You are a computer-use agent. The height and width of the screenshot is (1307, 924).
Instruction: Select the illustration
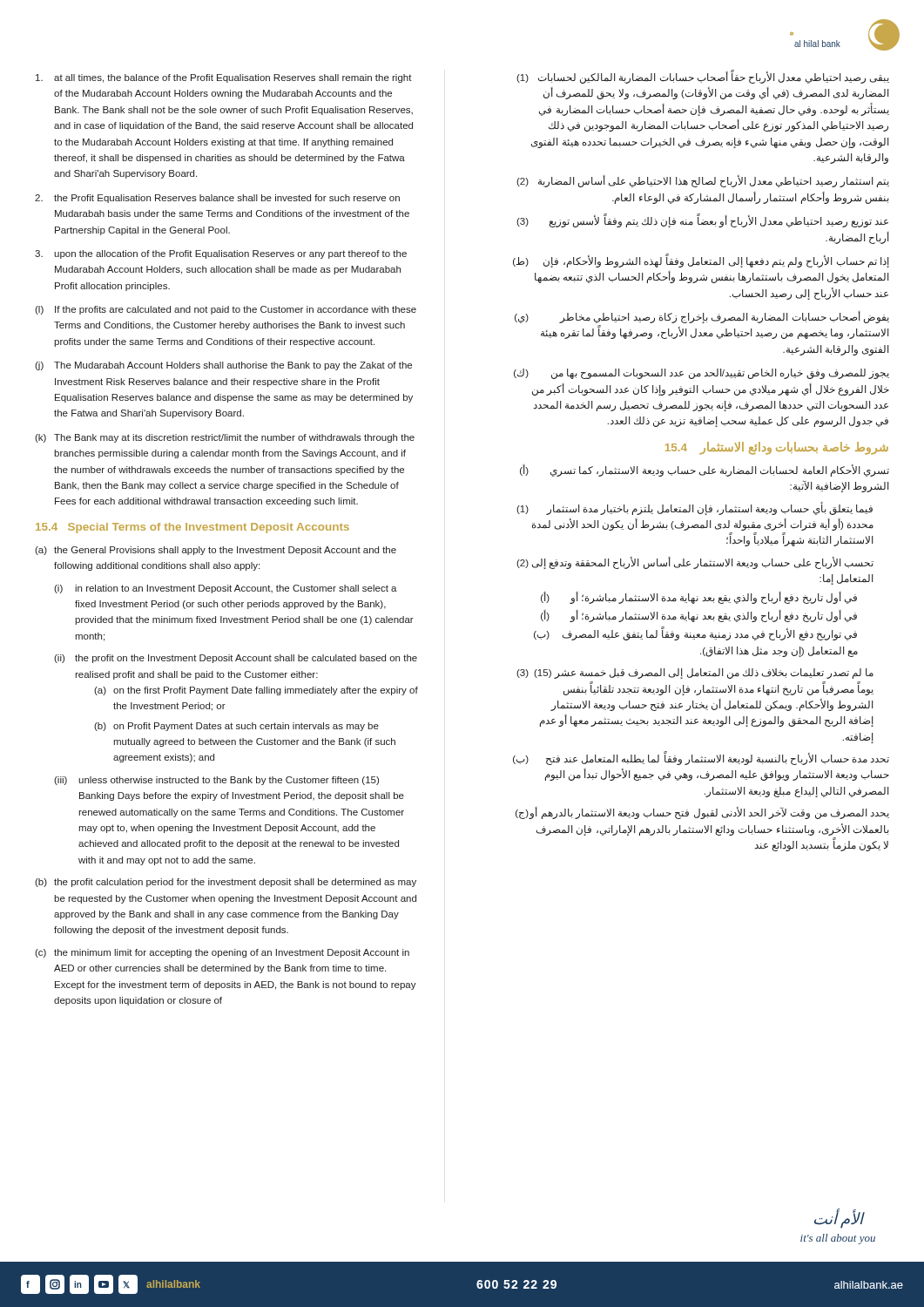838,1231
